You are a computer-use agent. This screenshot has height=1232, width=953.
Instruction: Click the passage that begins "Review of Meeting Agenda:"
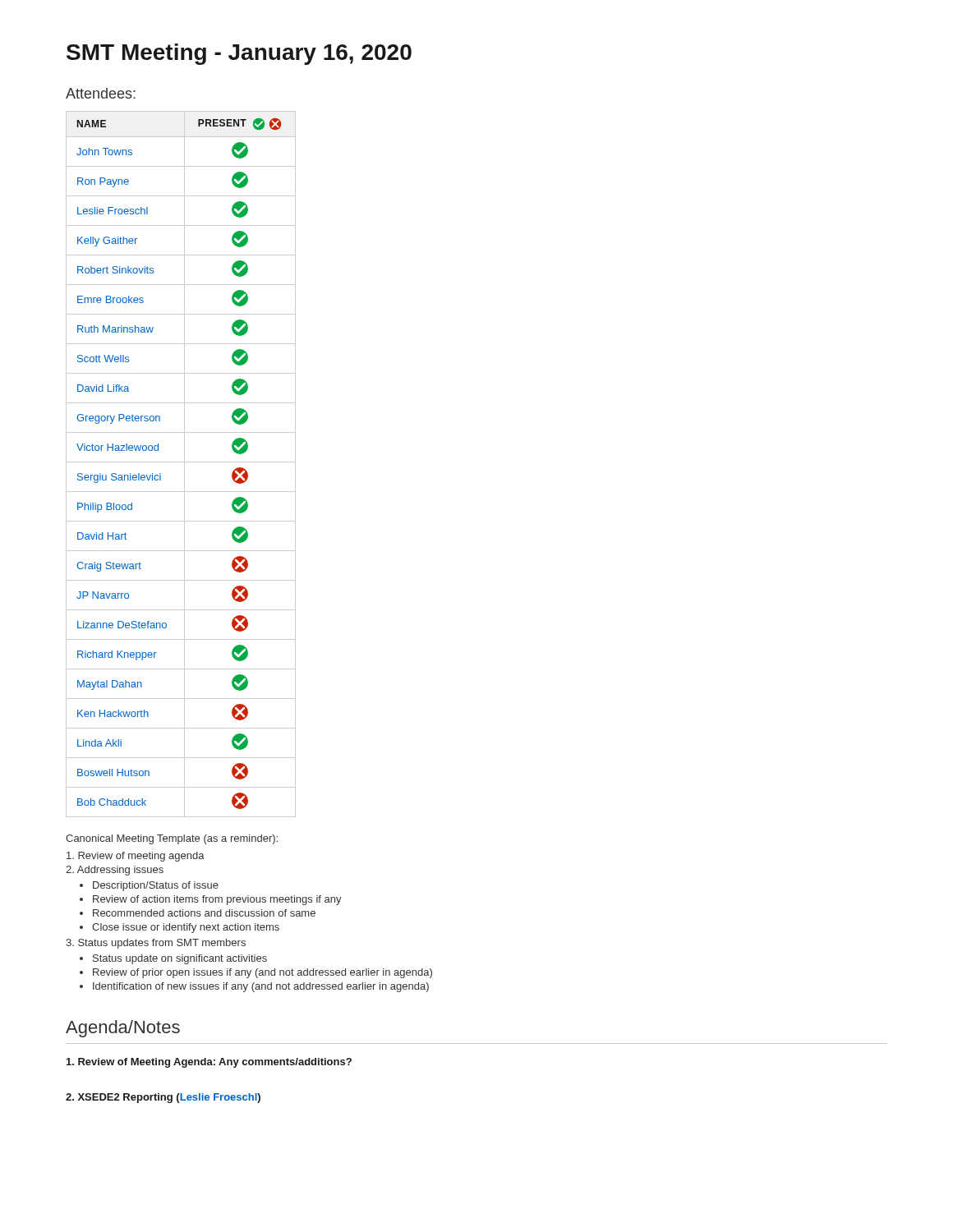(209, 1063)
